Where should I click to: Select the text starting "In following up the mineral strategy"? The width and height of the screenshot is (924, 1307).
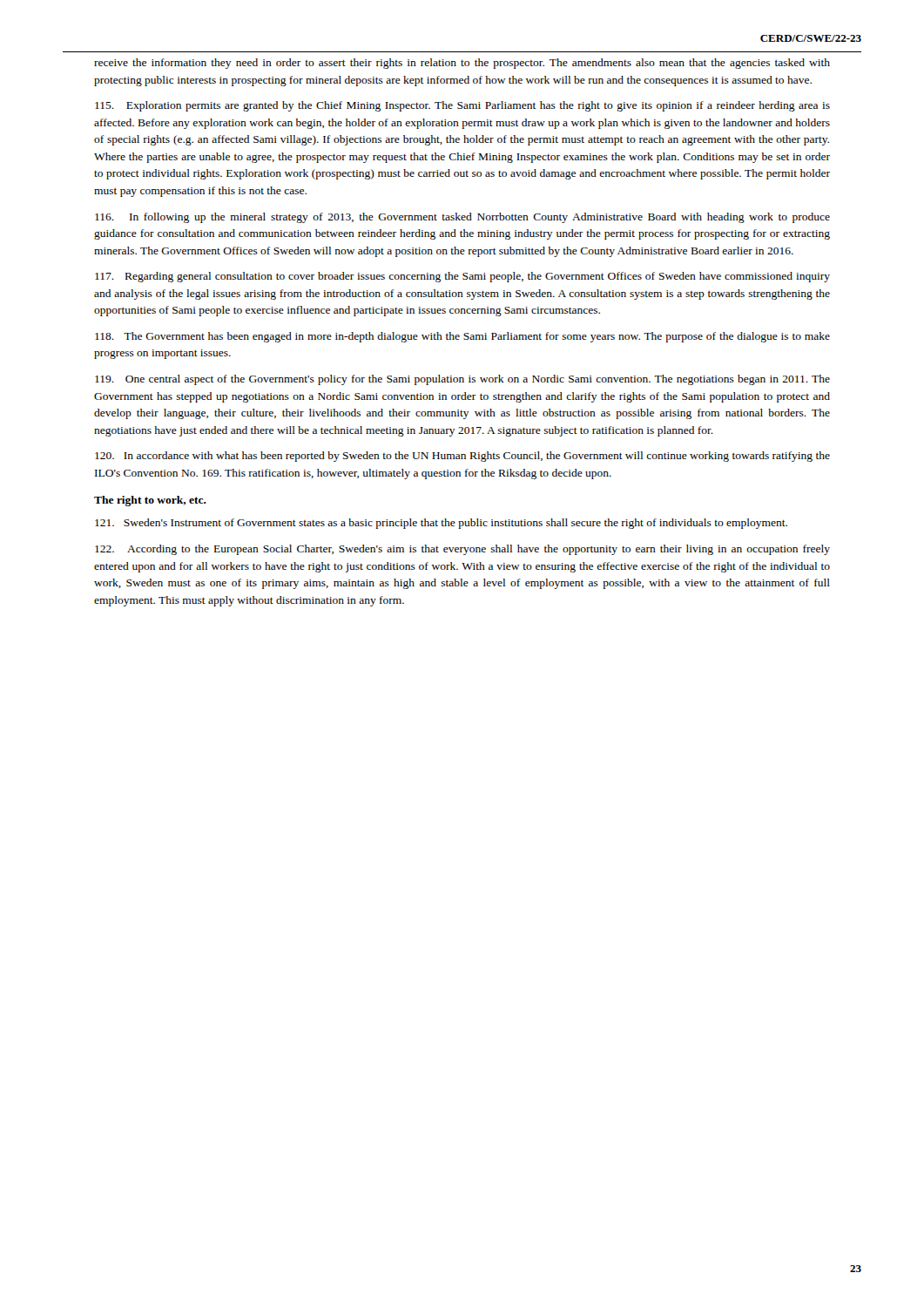[462, 233]
